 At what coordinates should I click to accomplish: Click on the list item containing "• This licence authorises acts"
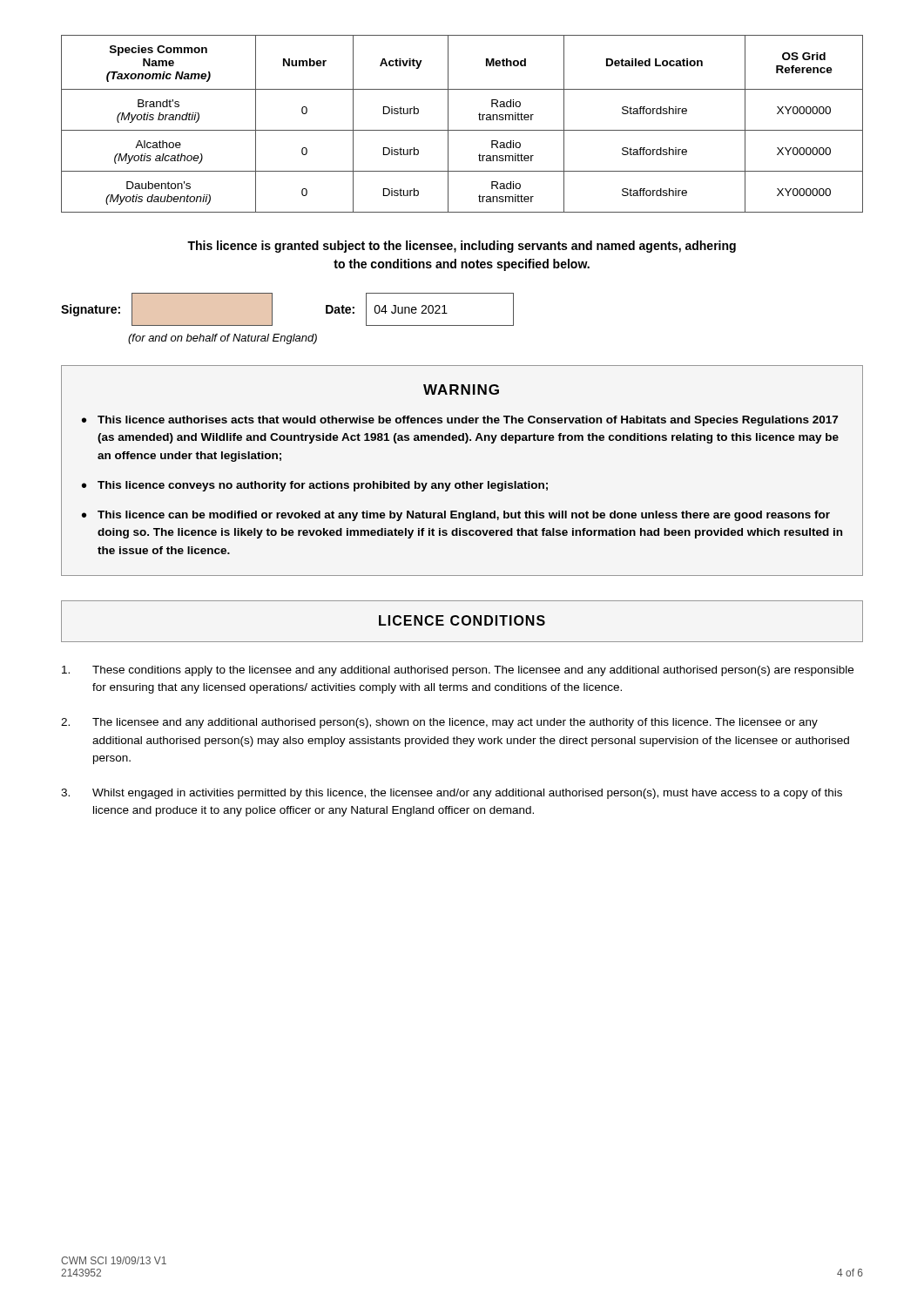tap(462, 438)
